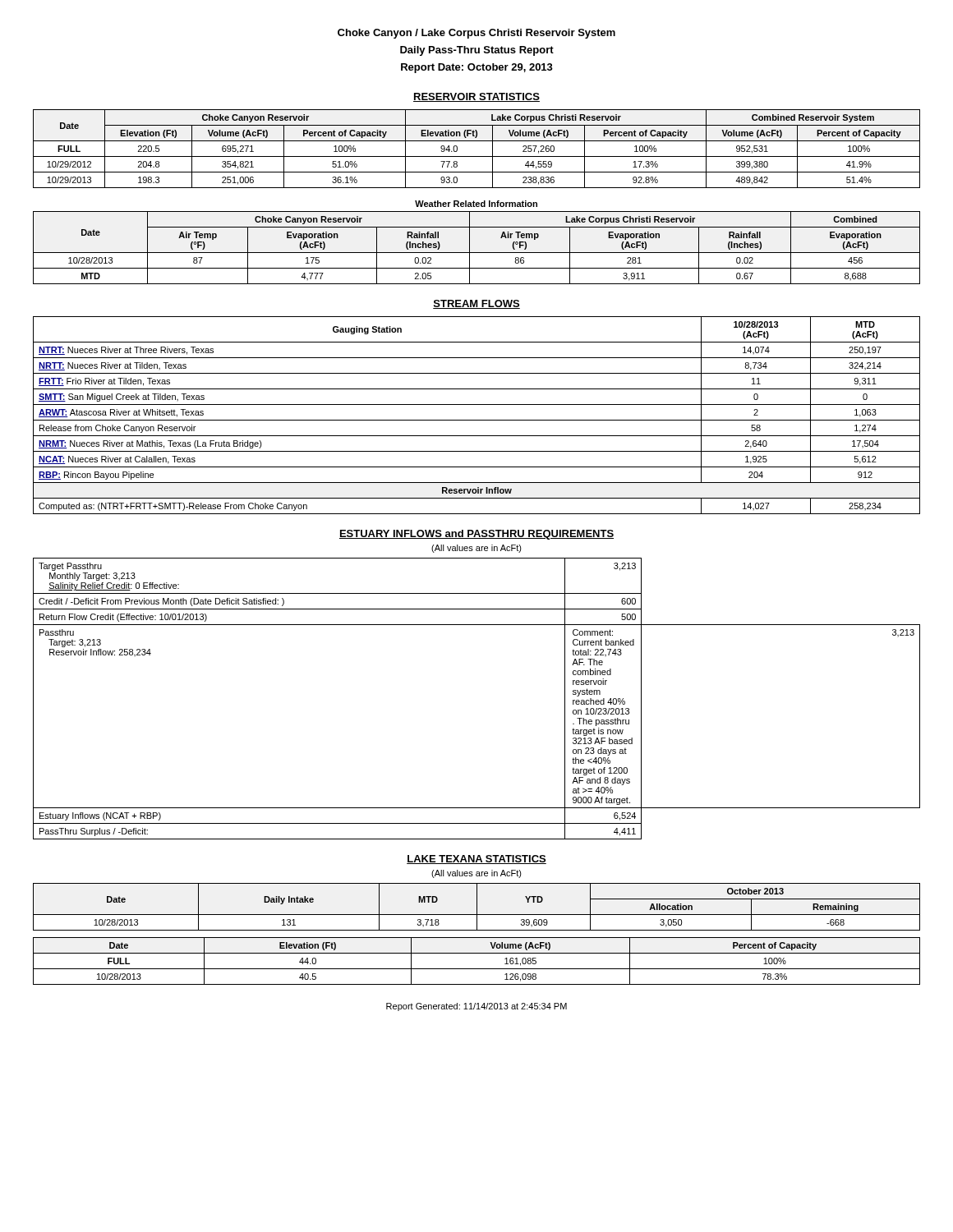Image resolution: width=953 pixels, height=1232 pixels.
Task: Locate the section header that says "ESTUARY INFLOWS and"
Action: tap(476, 534)
